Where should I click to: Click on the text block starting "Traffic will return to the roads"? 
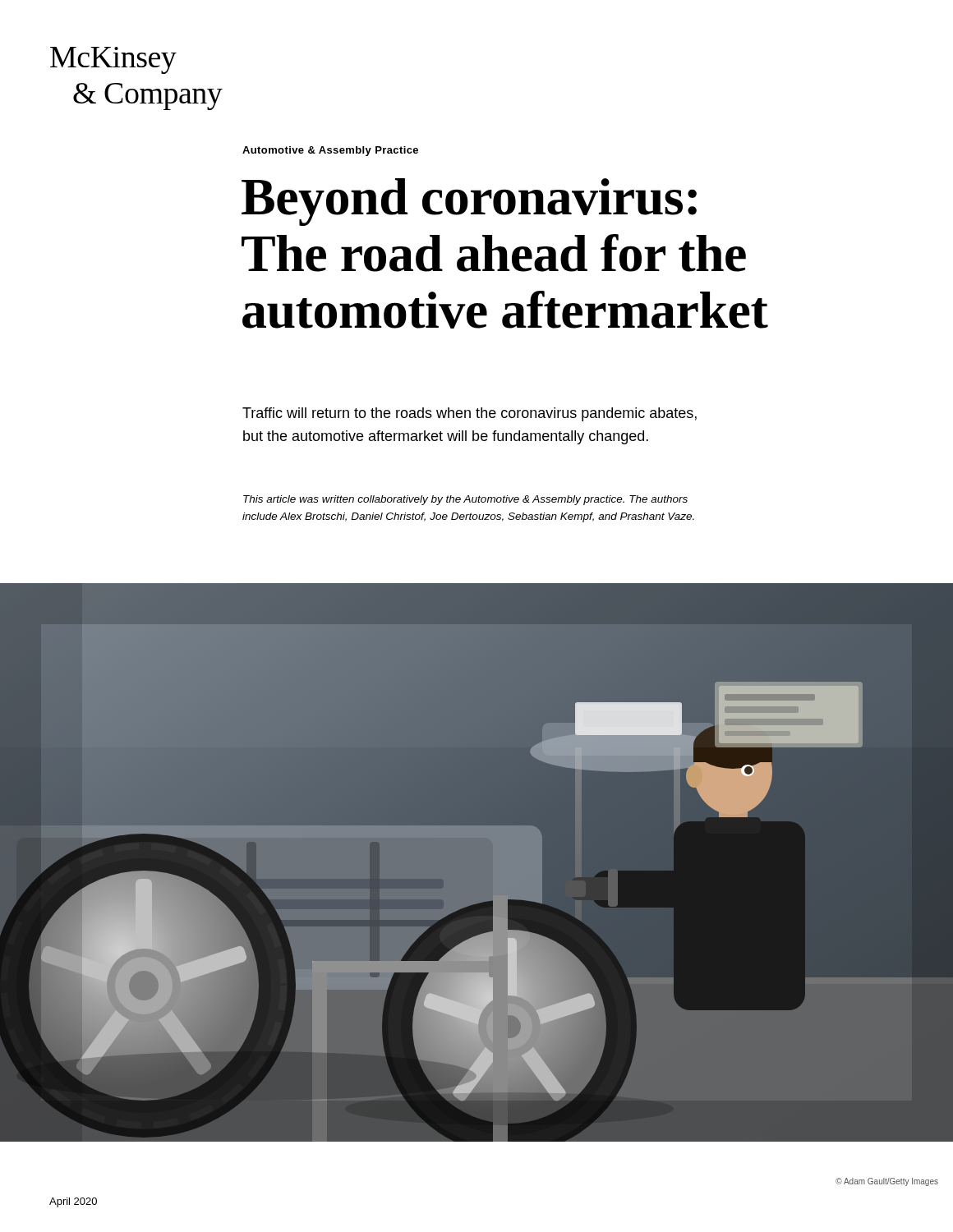470,425
